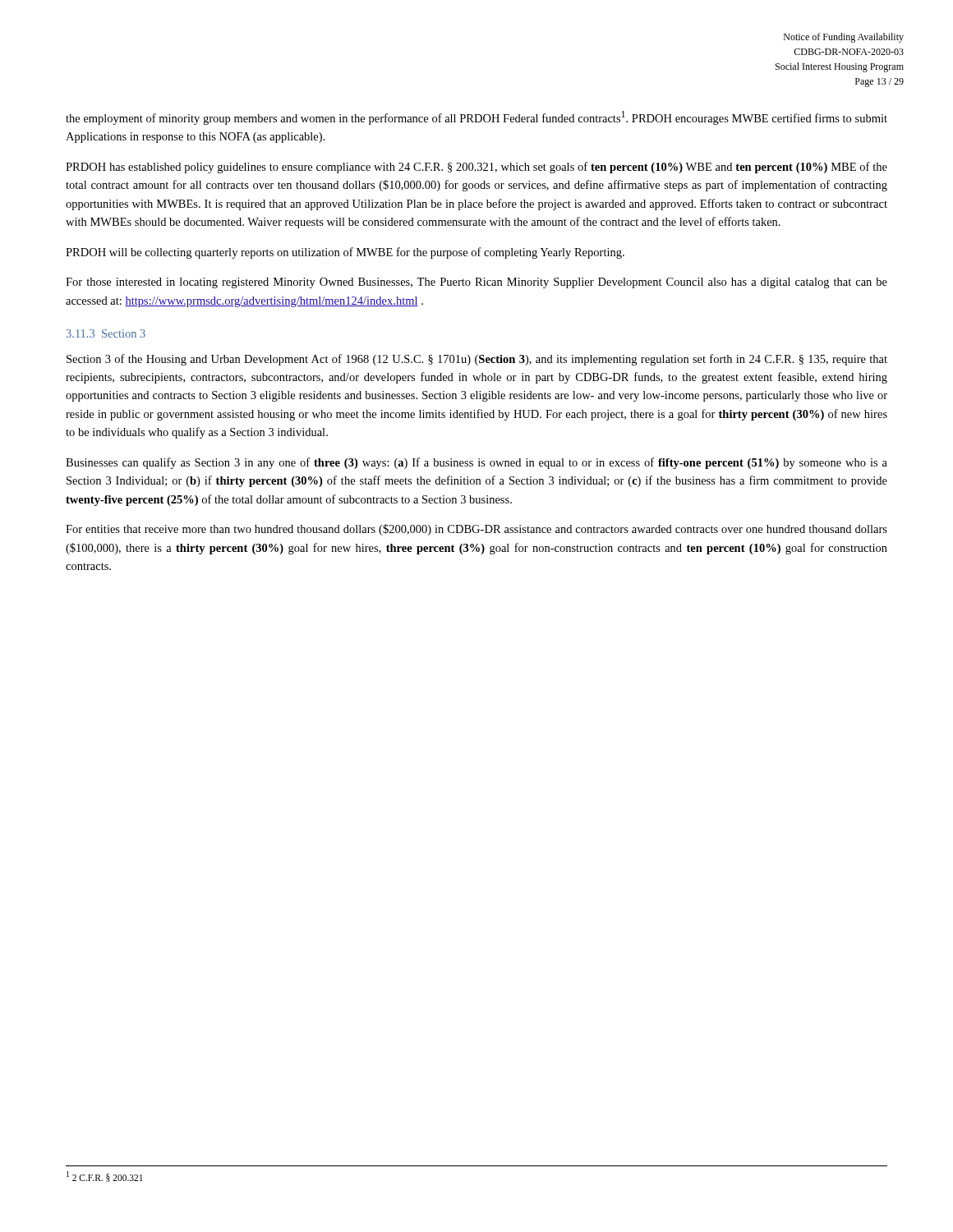Select the text block that reads "PRDOH will be collecting"
The height and width of the screenshot is (1232, 953).
click(x=345, y=252)
